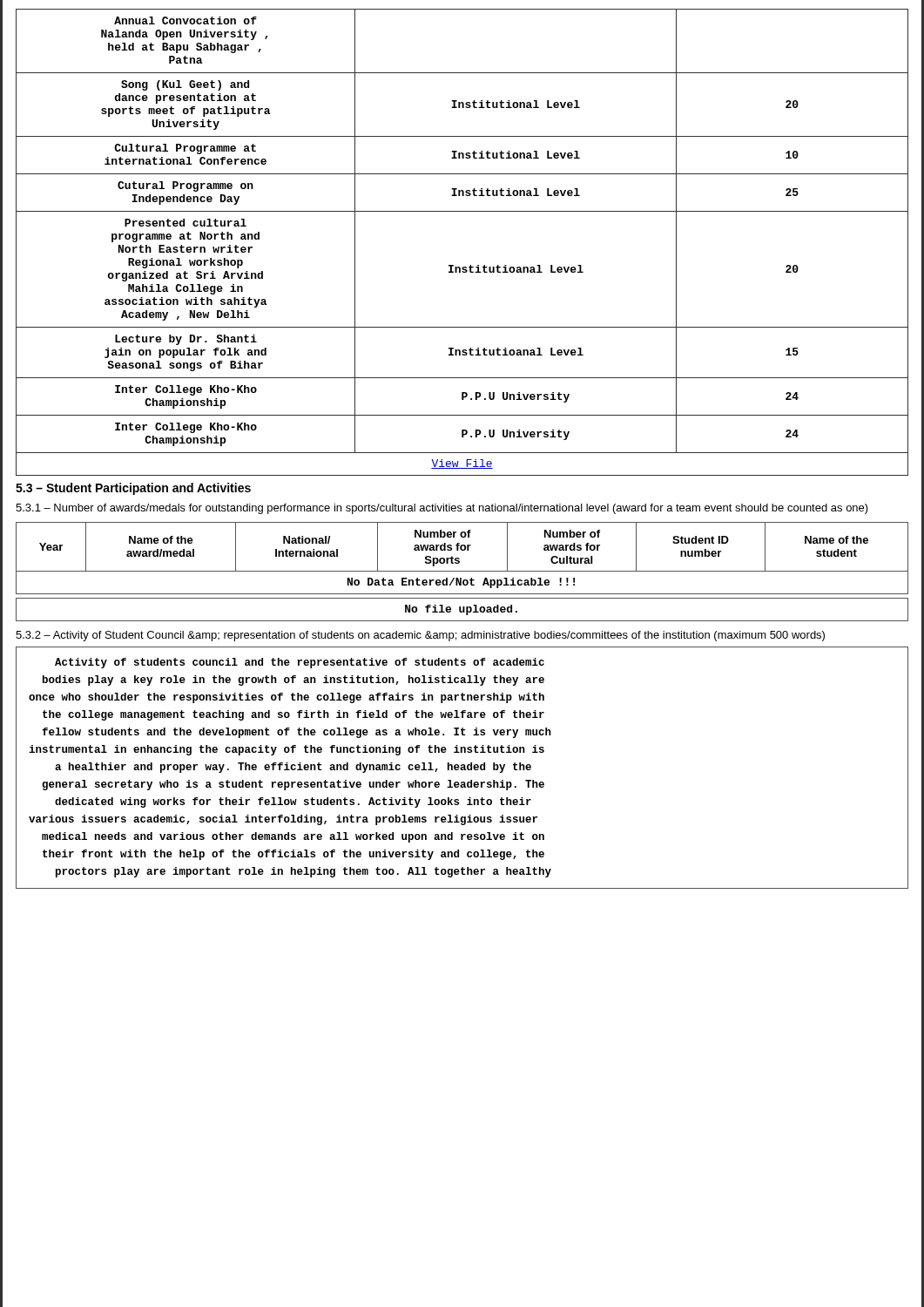Click on the table containing "Name of the student"
The width and height of the screenshot is (924, 1307).
coord(462,571)
